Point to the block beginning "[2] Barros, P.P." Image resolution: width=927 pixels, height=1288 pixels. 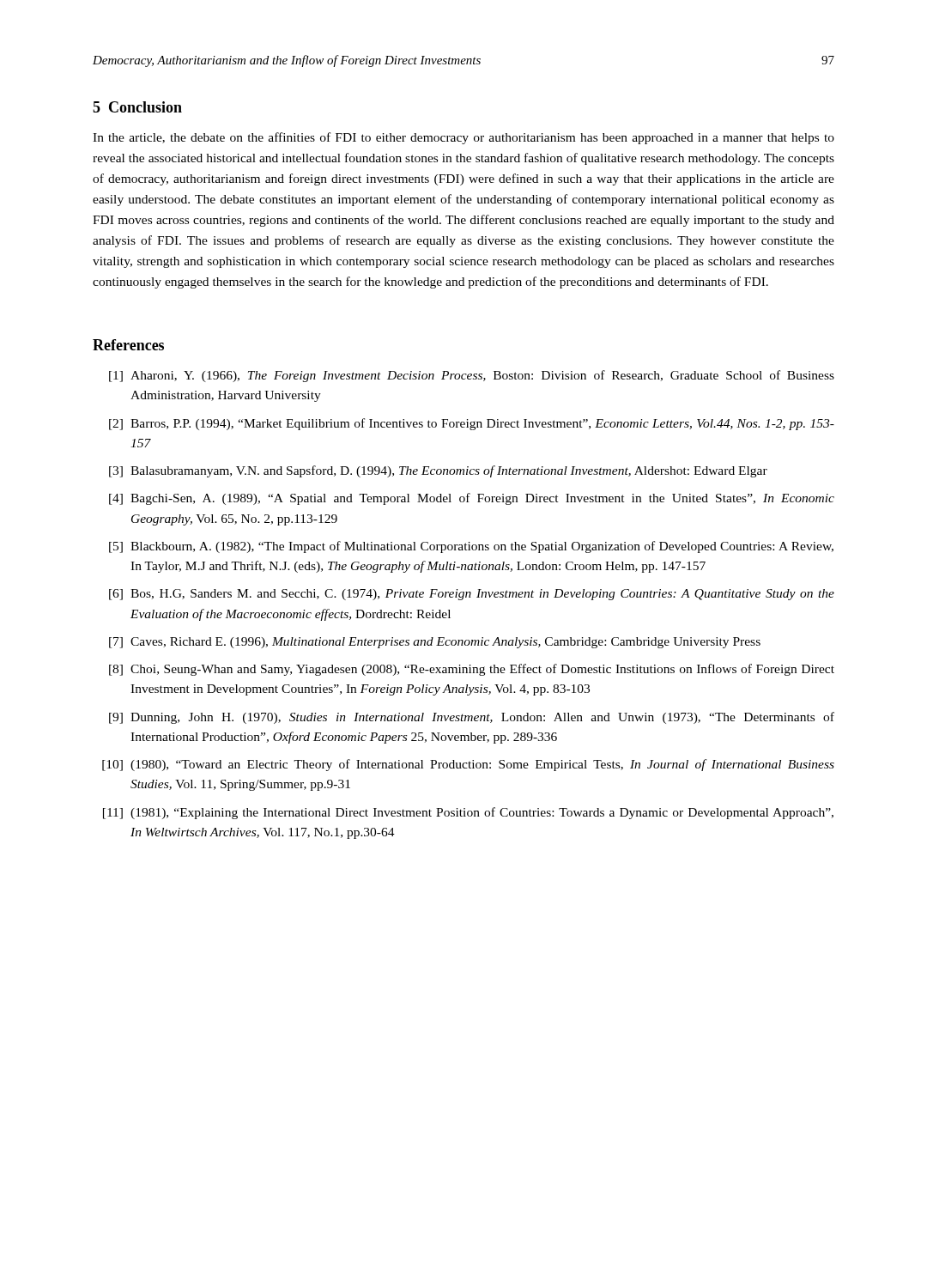464,433
